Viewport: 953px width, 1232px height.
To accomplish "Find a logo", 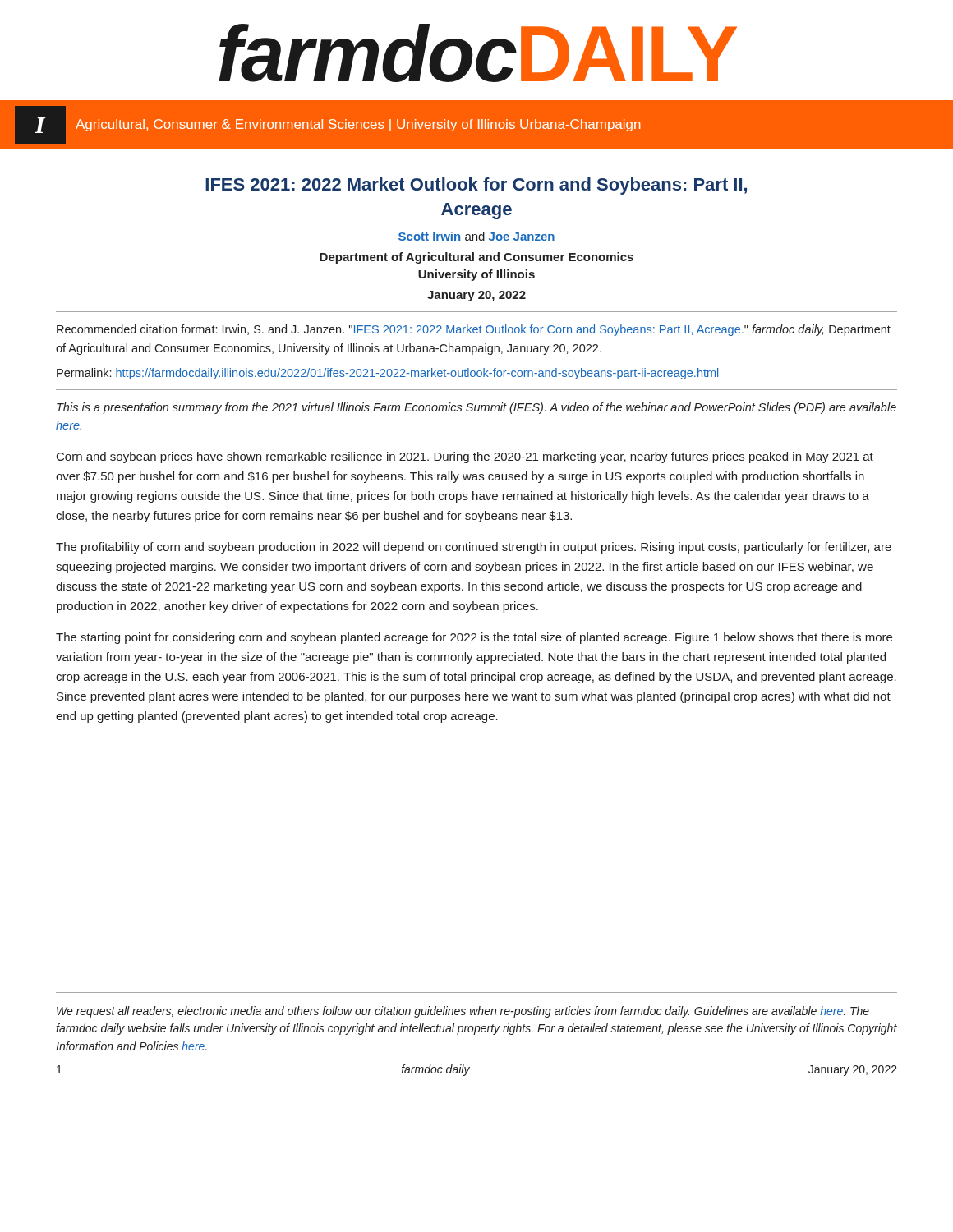I will [x=476, y=50].
